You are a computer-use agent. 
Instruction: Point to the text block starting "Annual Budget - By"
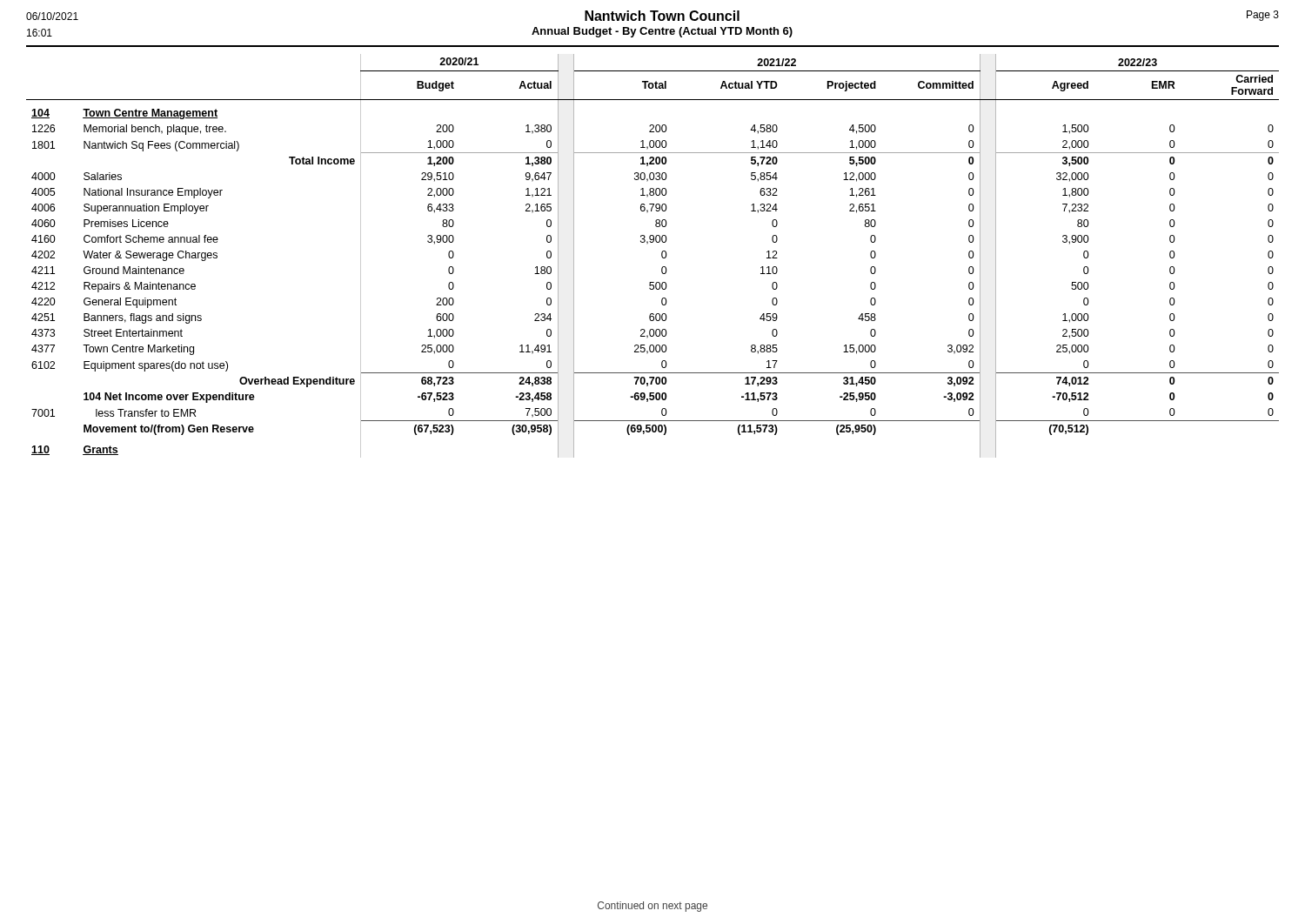tap(662, 31)
